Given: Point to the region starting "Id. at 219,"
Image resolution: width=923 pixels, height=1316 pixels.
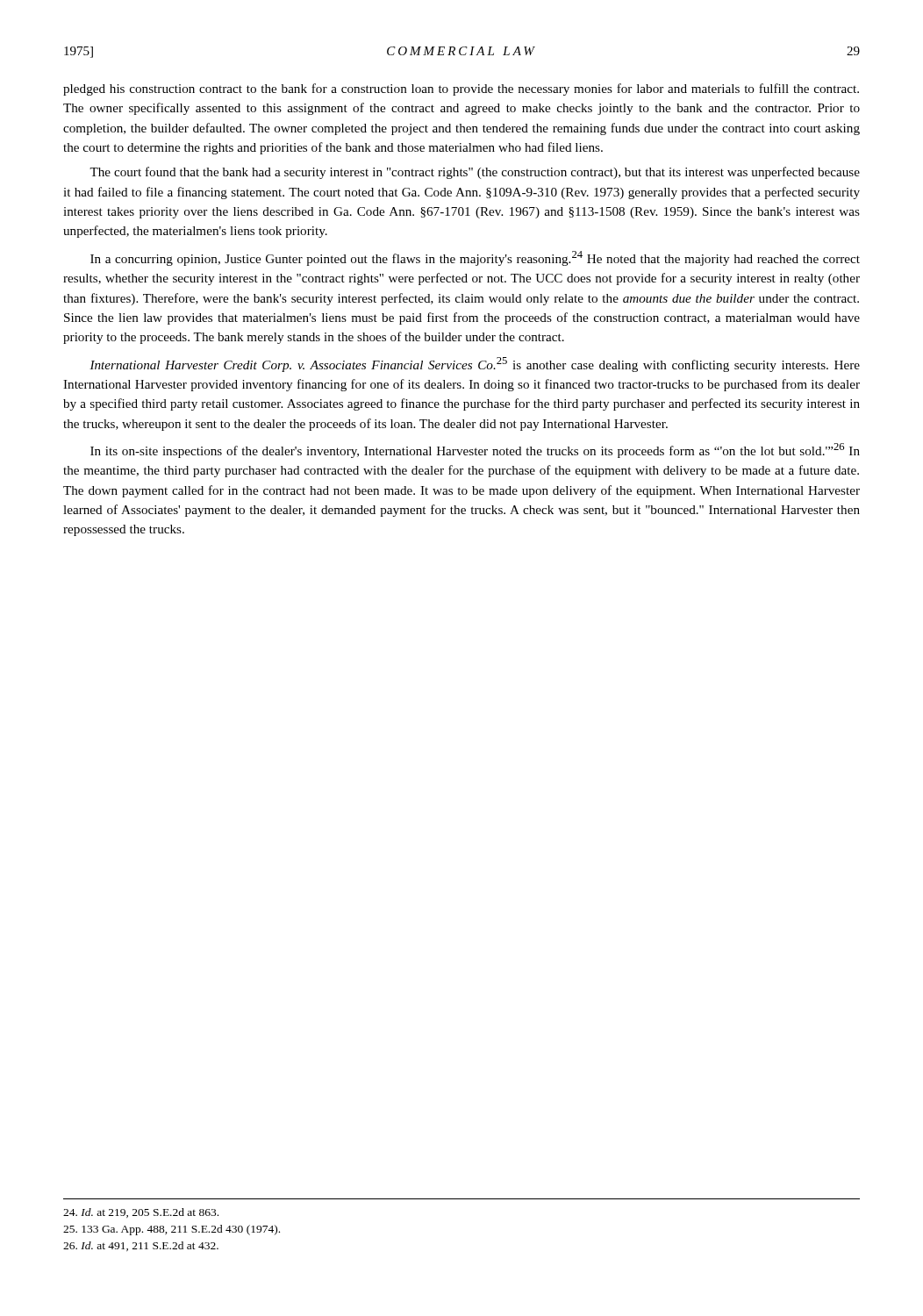Looking at the screenshot, I should [x=141, y=1213].
